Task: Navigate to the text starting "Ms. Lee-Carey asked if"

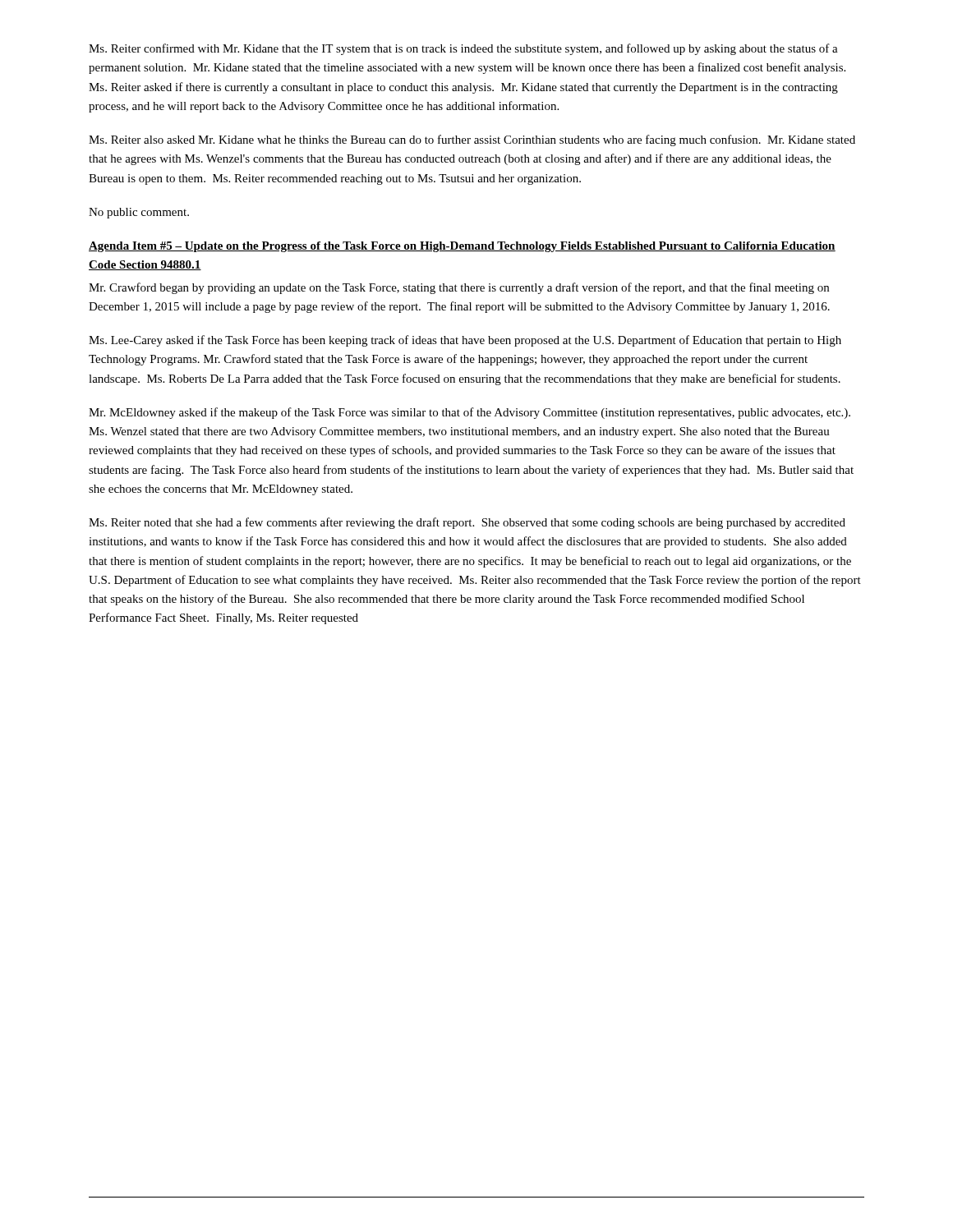Action: 465,359
